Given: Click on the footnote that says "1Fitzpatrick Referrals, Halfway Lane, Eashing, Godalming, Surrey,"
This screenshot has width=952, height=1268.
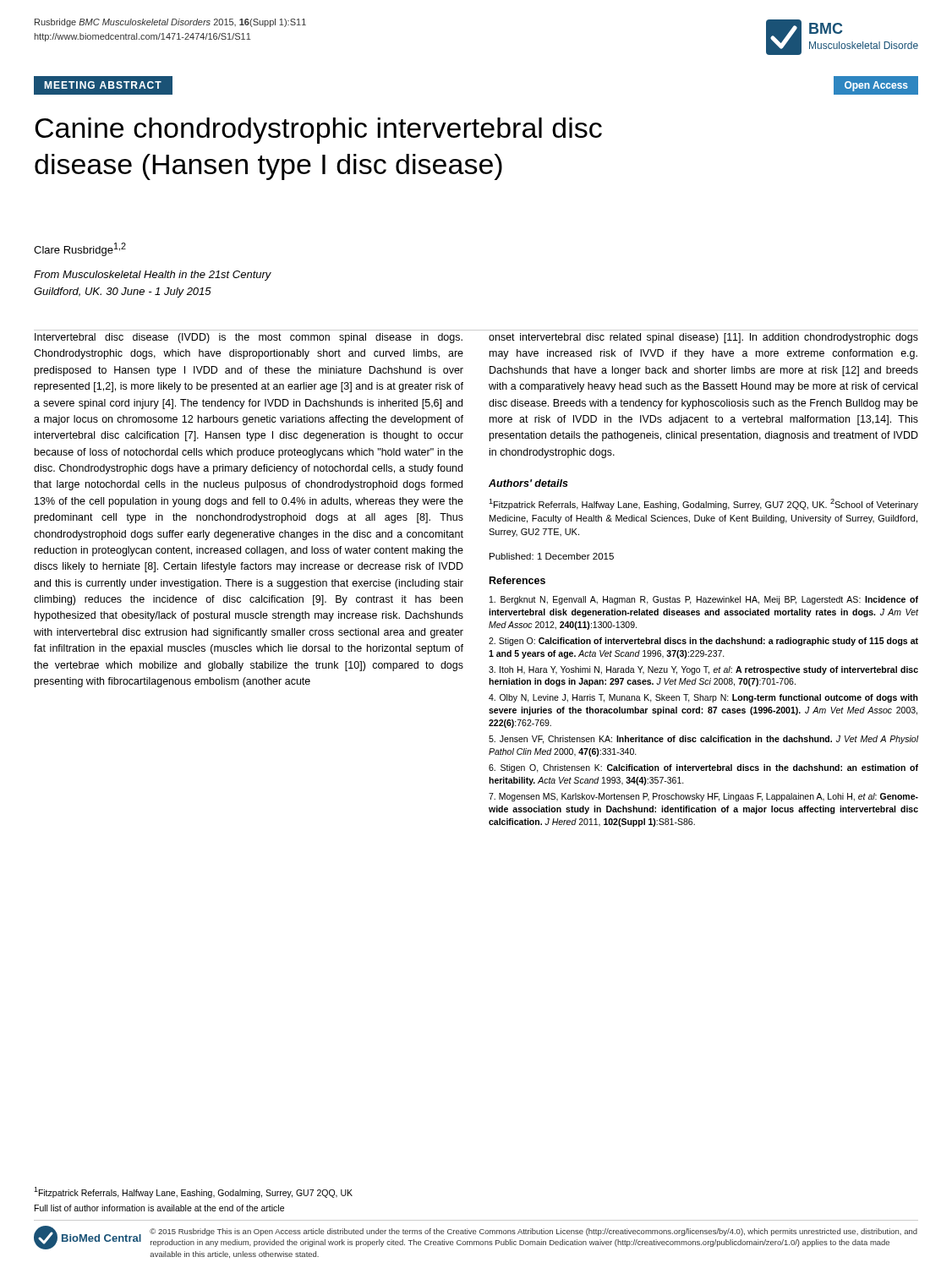Looking at the screenshot, I should [x=193, y=1192].
